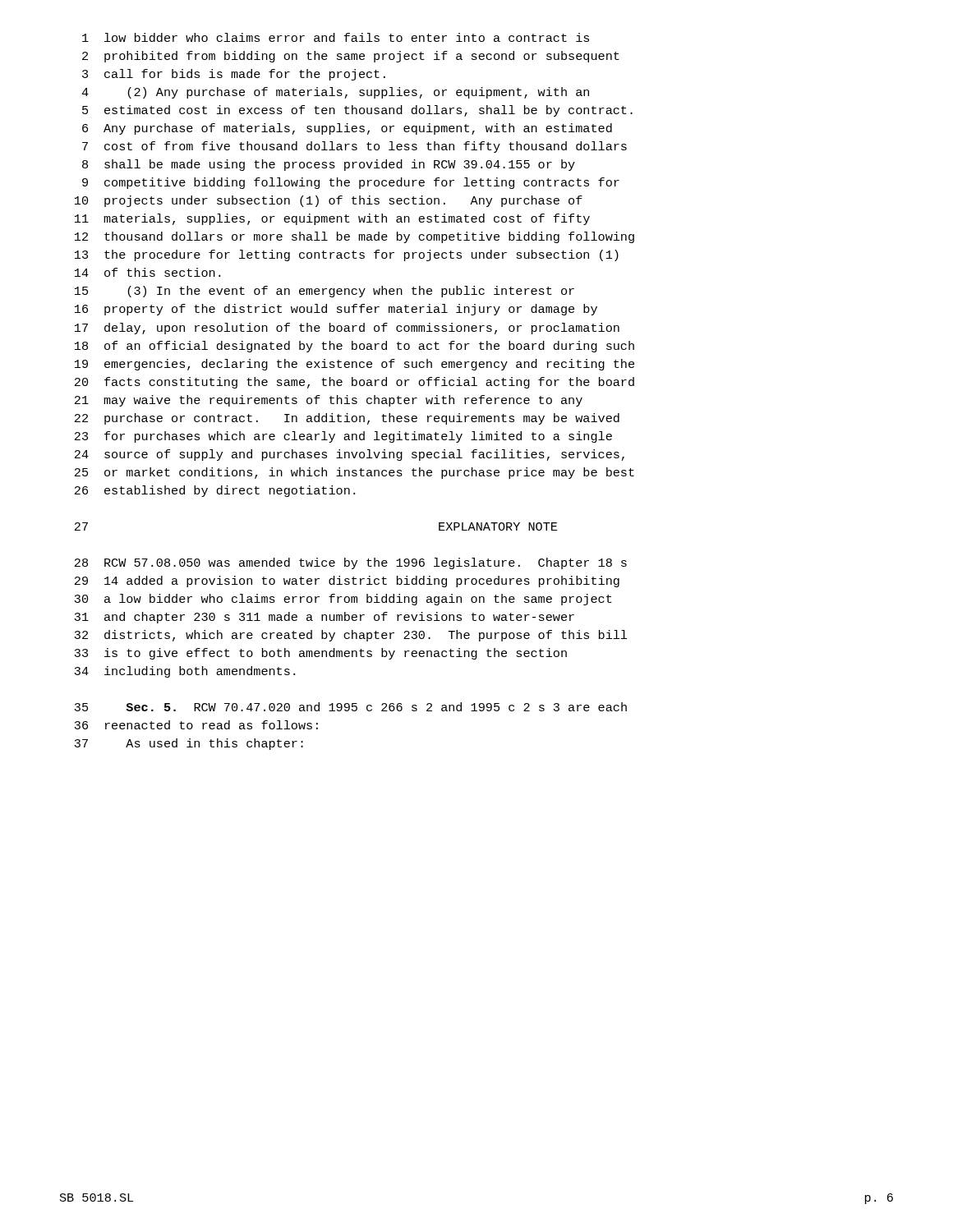
Task: Locate the text block with the text "28RCW 57.08.050 was amended"
Action: pos(476,618)
